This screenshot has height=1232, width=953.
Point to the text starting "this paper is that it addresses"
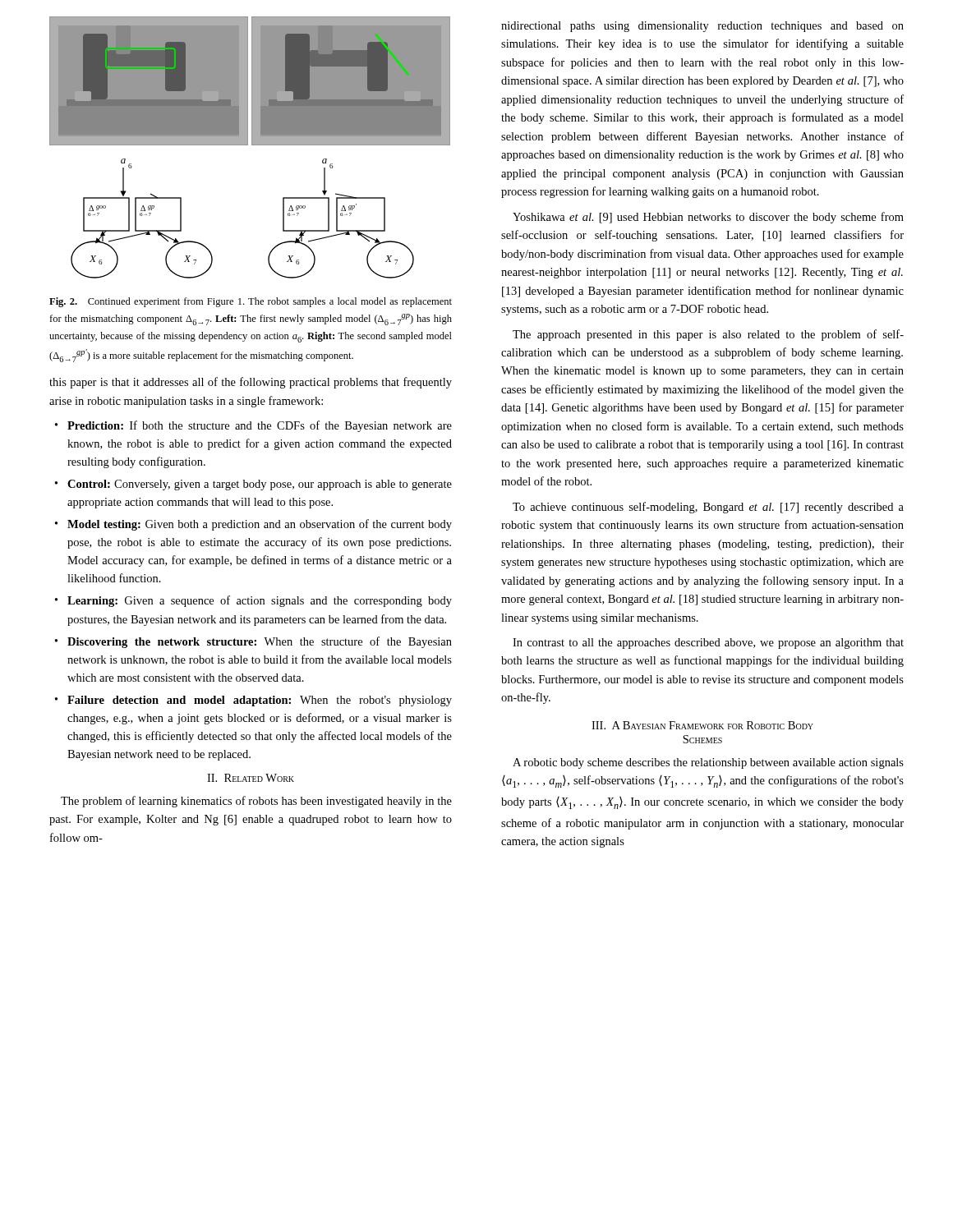tap(251, 392)
